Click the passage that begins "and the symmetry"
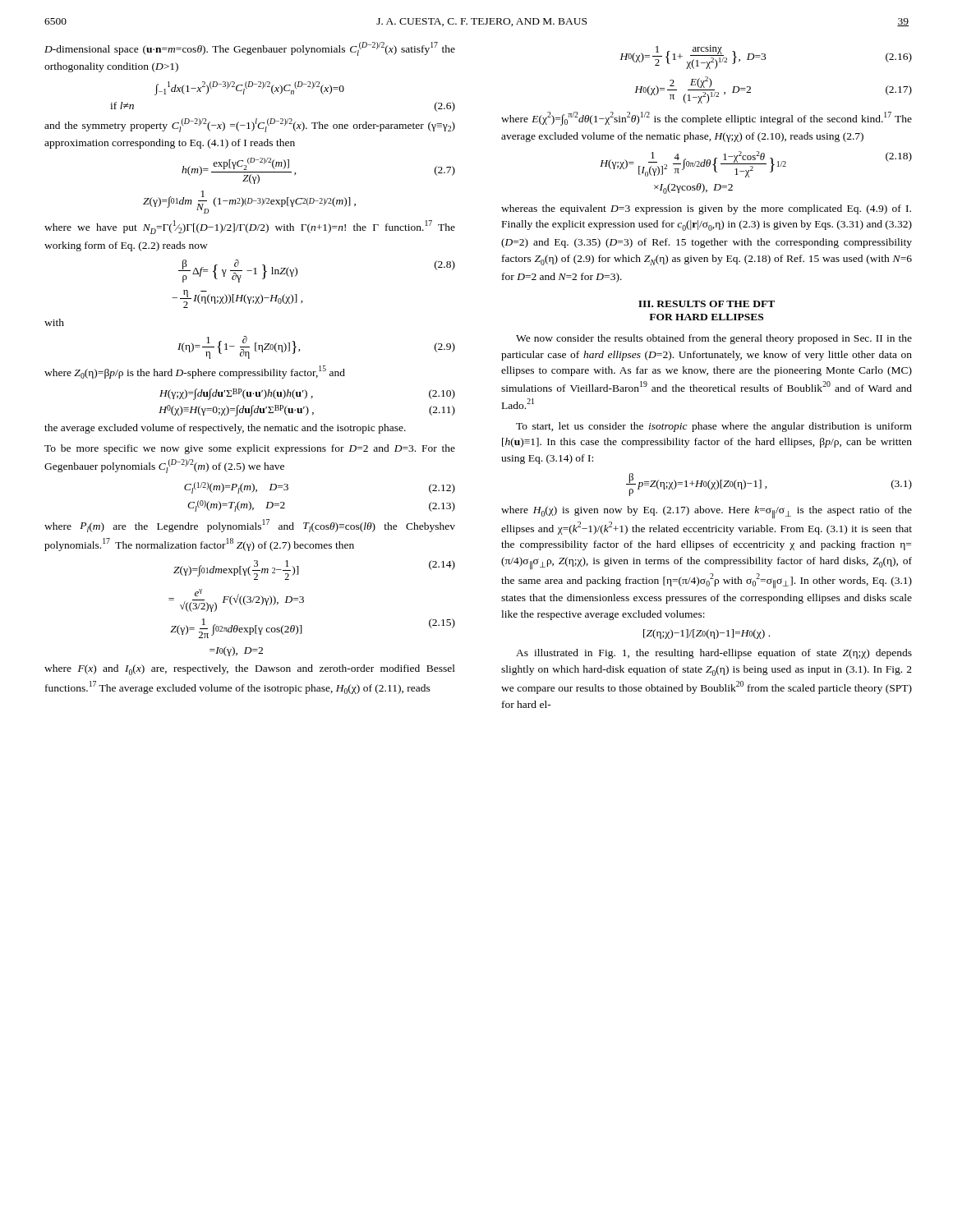This screenshot has width=953, height=1232. pos(250,133)
